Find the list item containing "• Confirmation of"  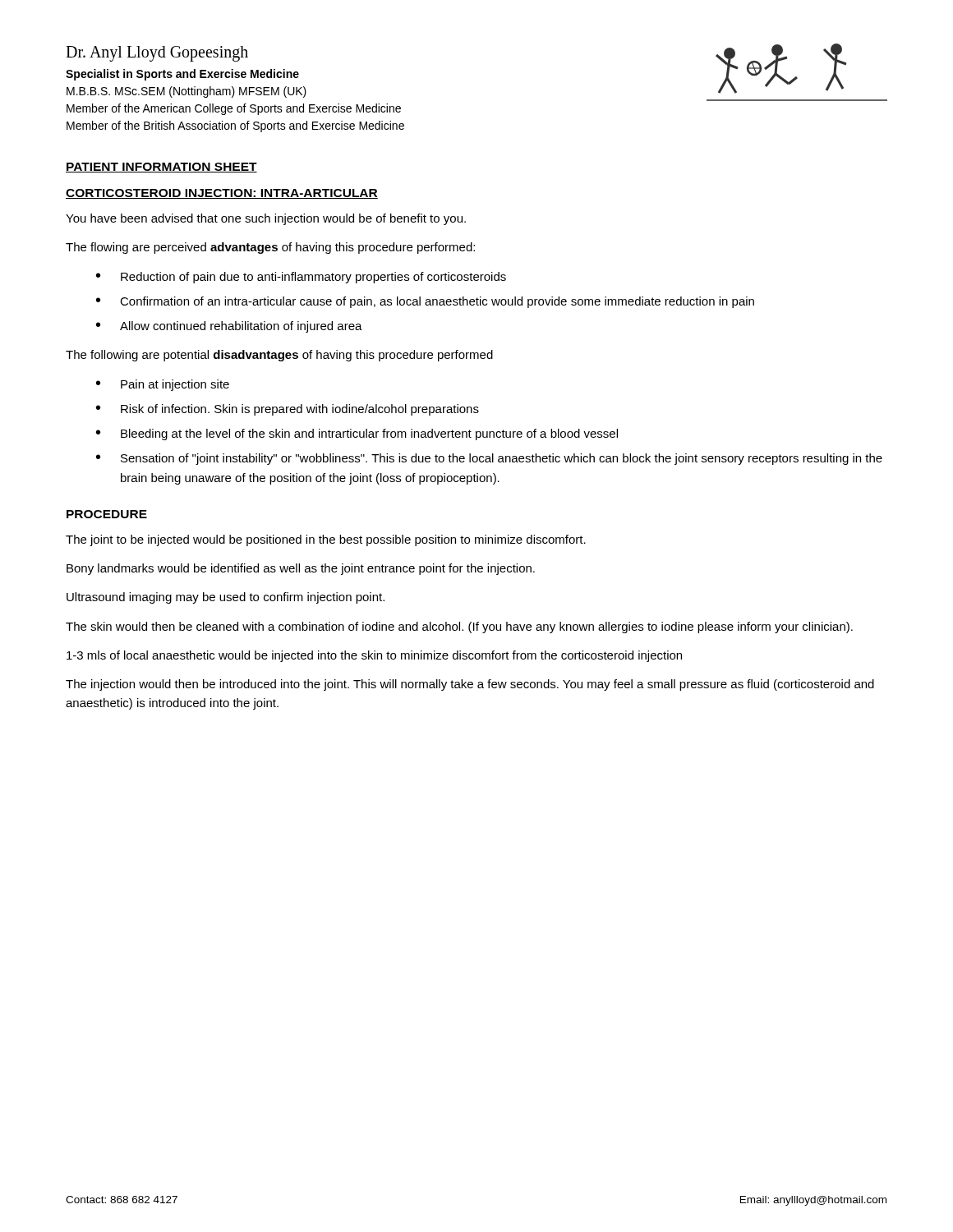[x=491, y=301]
